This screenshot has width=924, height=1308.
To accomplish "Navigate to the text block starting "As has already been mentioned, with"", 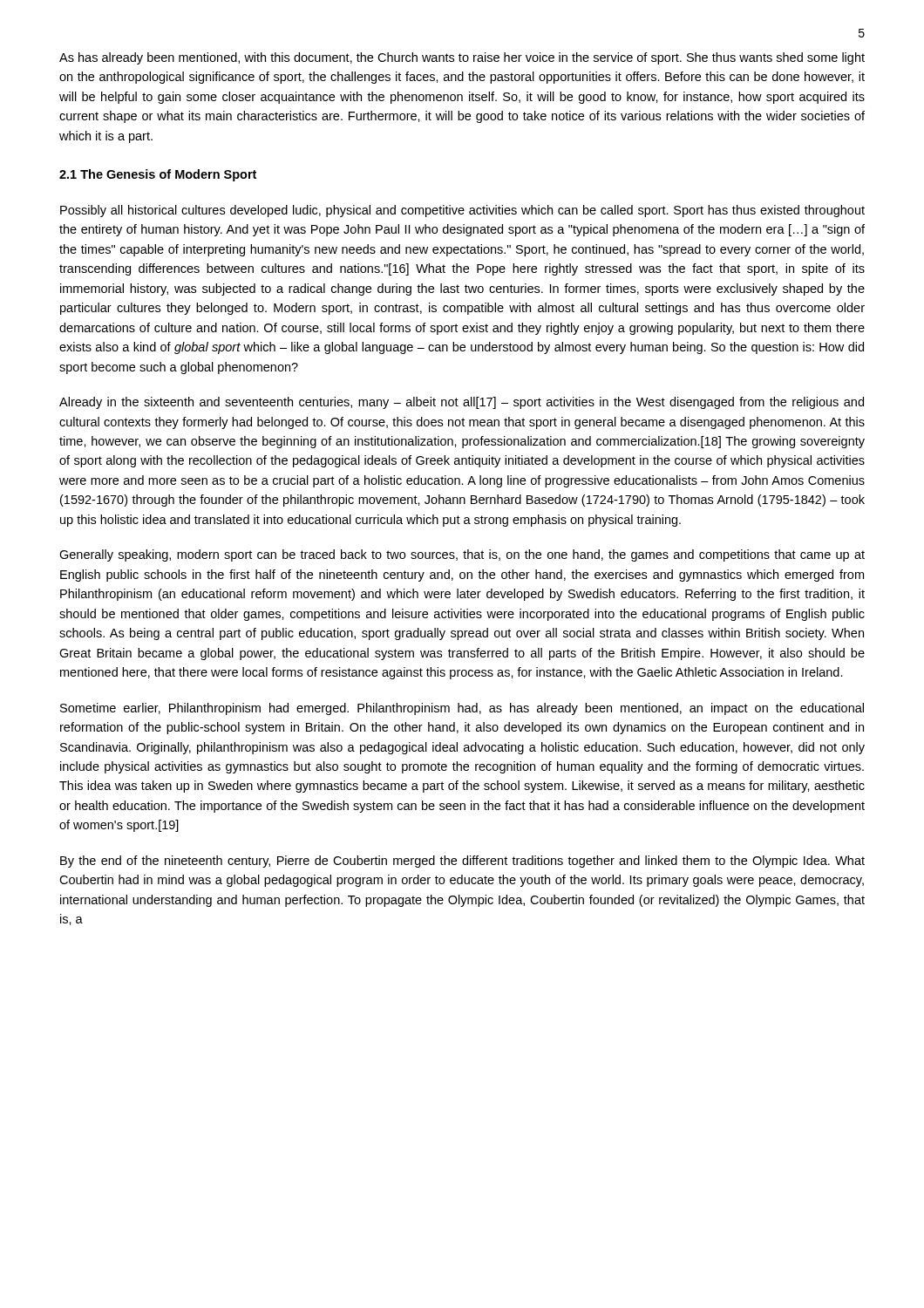I will pos(462,97).
